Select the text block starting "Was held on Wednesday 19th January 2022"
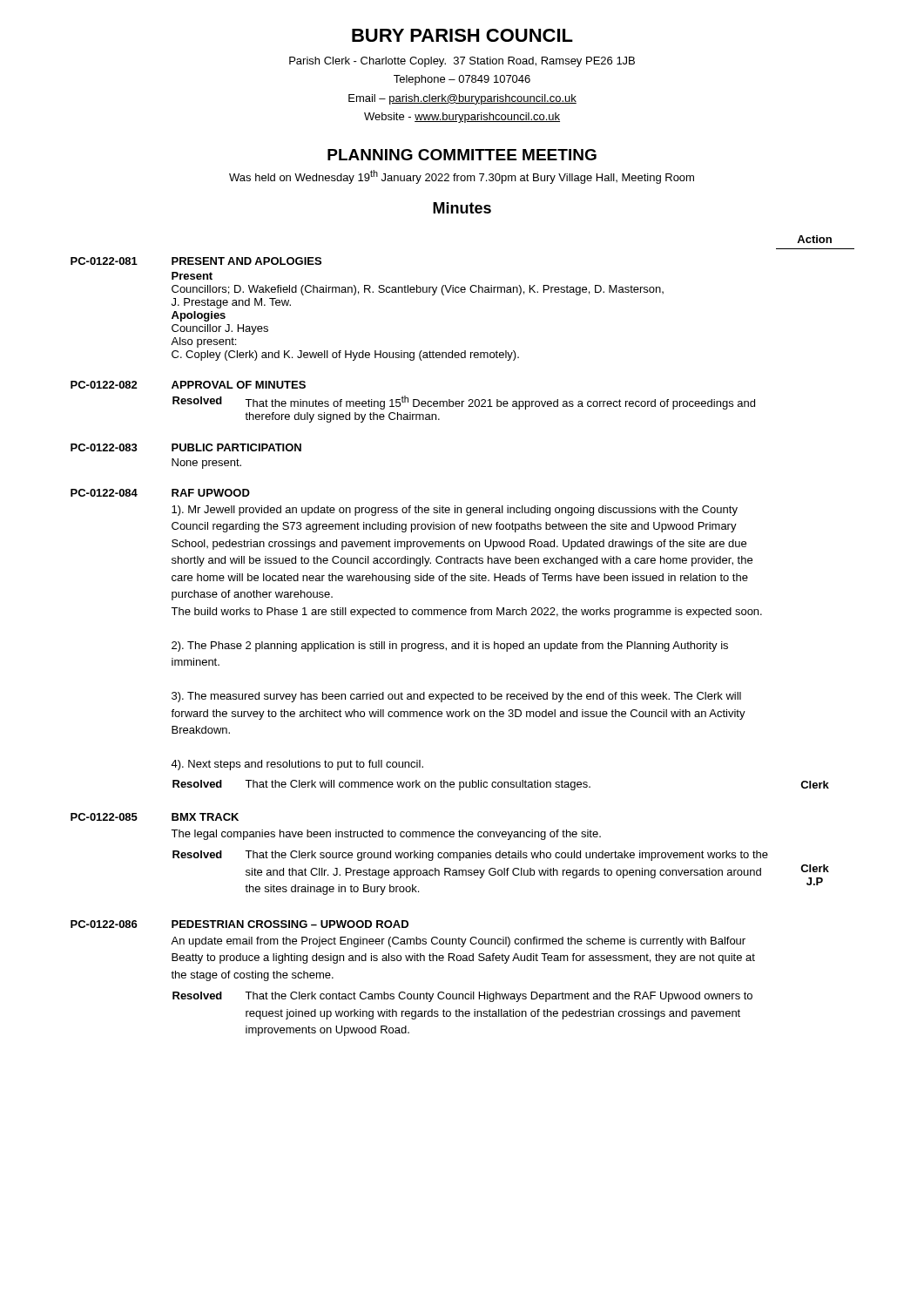Screen dimensions: 1307x924 pyautogui.click(x=462, y=176)
